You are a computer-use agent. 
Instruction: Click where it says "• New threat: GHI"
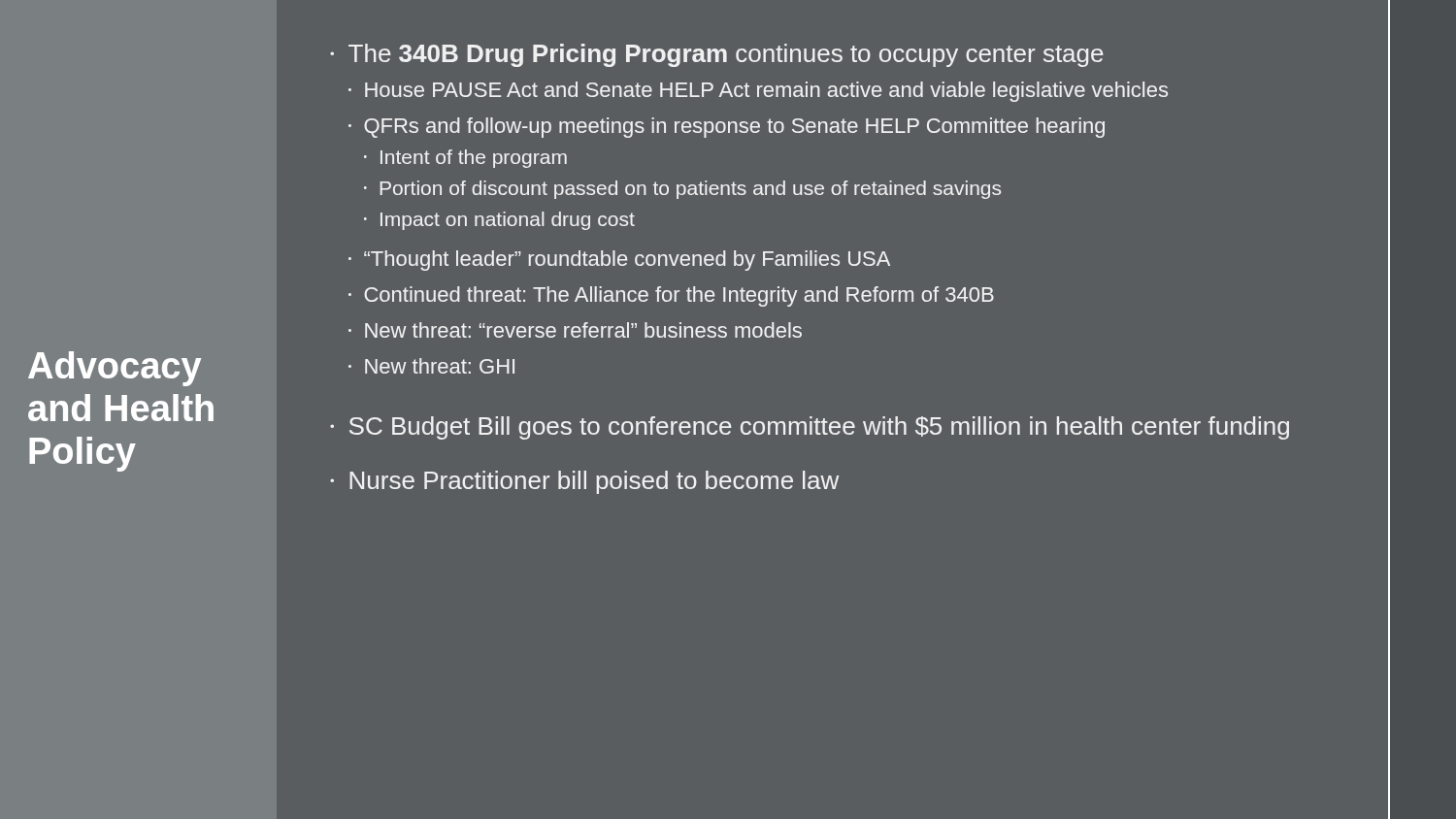(431, 366)
